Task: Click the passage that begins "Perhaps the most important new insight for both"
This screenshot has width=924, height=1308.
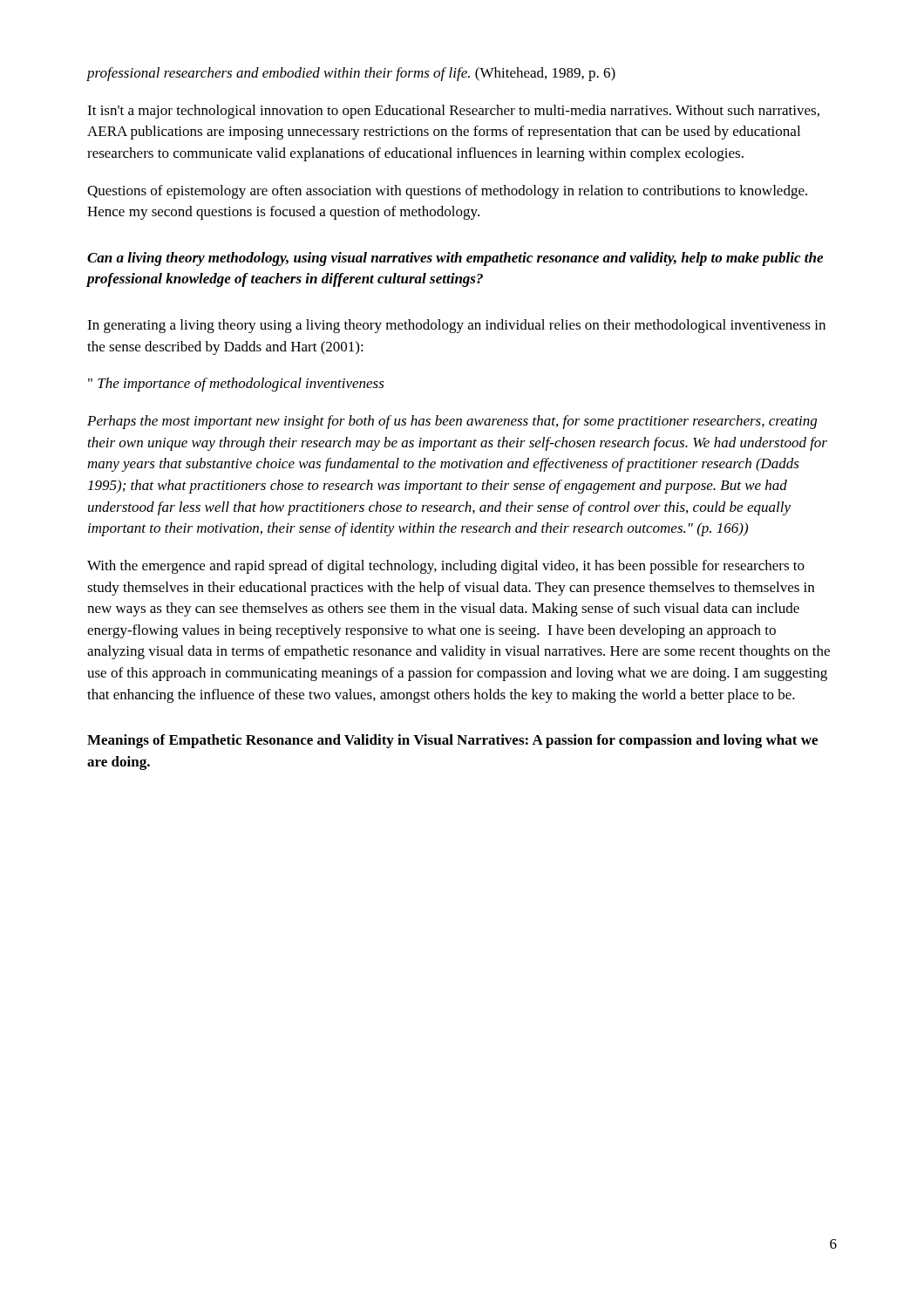Action: click(457, 475)
